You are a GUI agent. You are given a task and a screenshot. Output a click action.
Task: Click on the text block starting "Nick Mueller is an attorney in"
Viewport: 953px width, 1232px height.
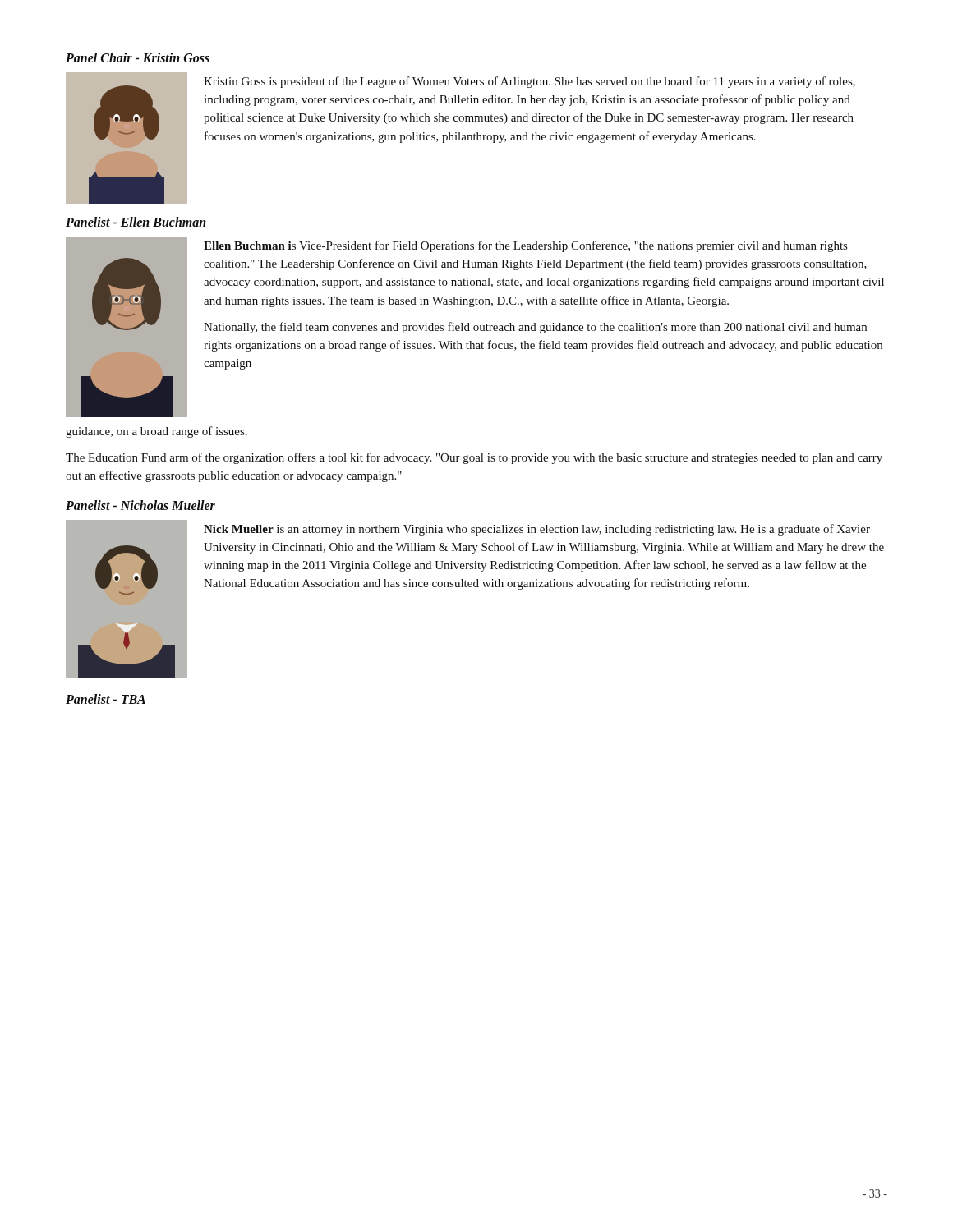click(x=544, y=556)
